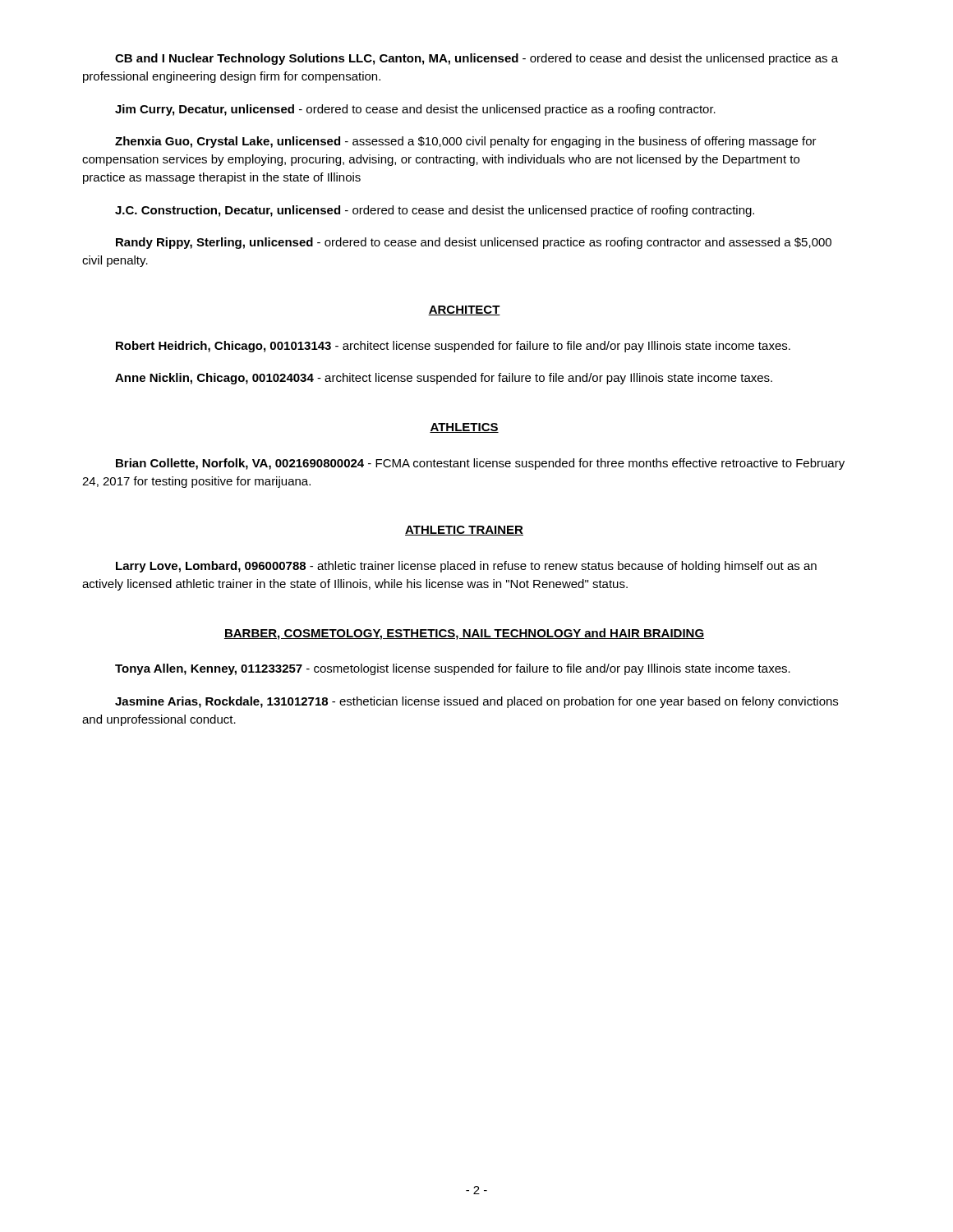This screenshot has width=953, height=1232.
Task: Locate the region starting "Zhenxia Guo, Crystal Lake, unlicensed - assessed a"
Action: tap(449, 159)
